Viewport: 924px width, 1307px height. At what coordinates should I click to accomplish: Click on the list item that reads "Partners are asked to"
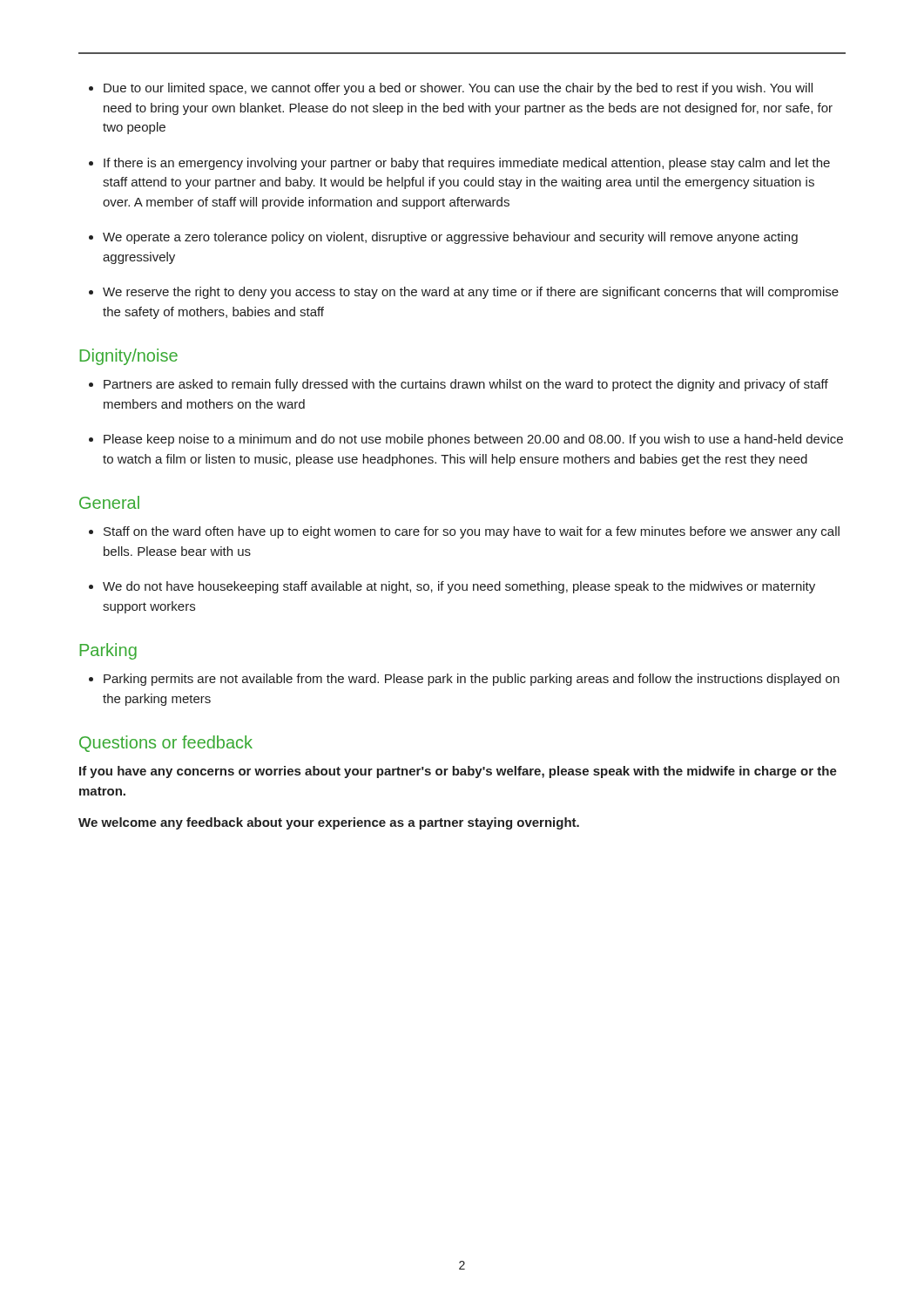pyautogui.click(x=474, y=394)
